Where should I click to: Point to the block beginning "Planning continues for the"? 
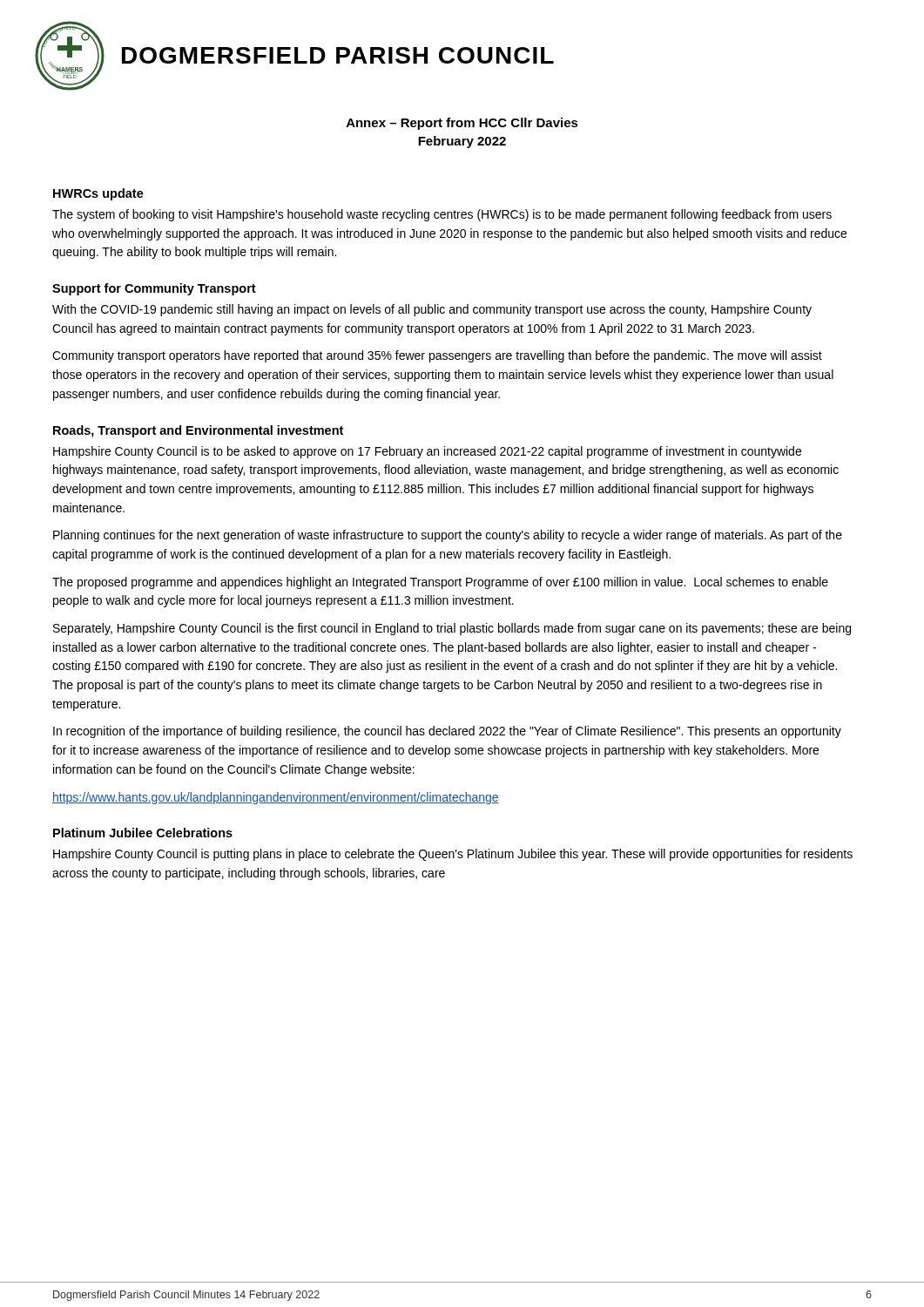pyautogui.click(x=447, y=545)
